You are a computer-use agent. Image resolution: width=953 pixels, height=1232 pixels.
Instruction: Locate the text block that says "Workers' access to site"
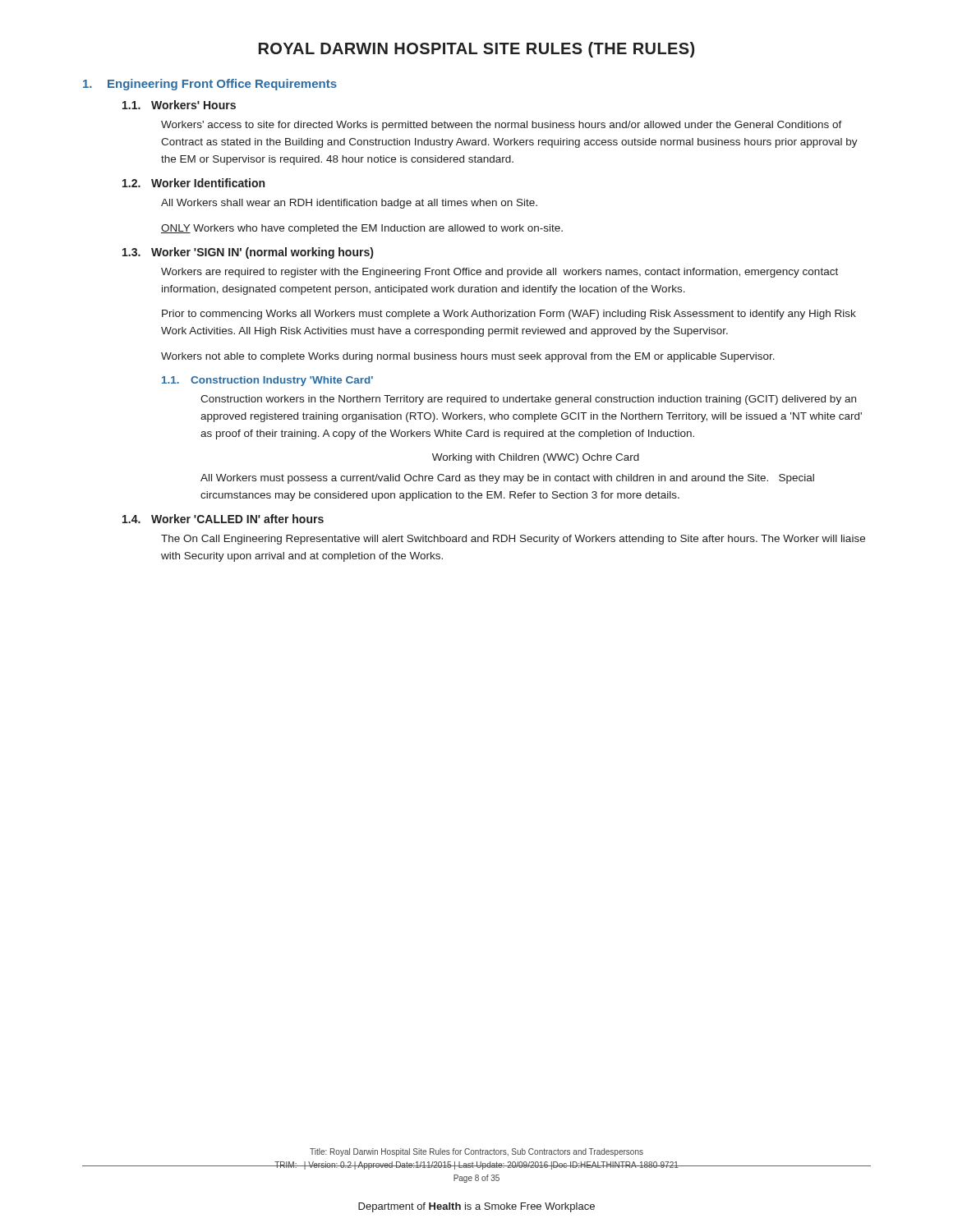tap(509, 142)
